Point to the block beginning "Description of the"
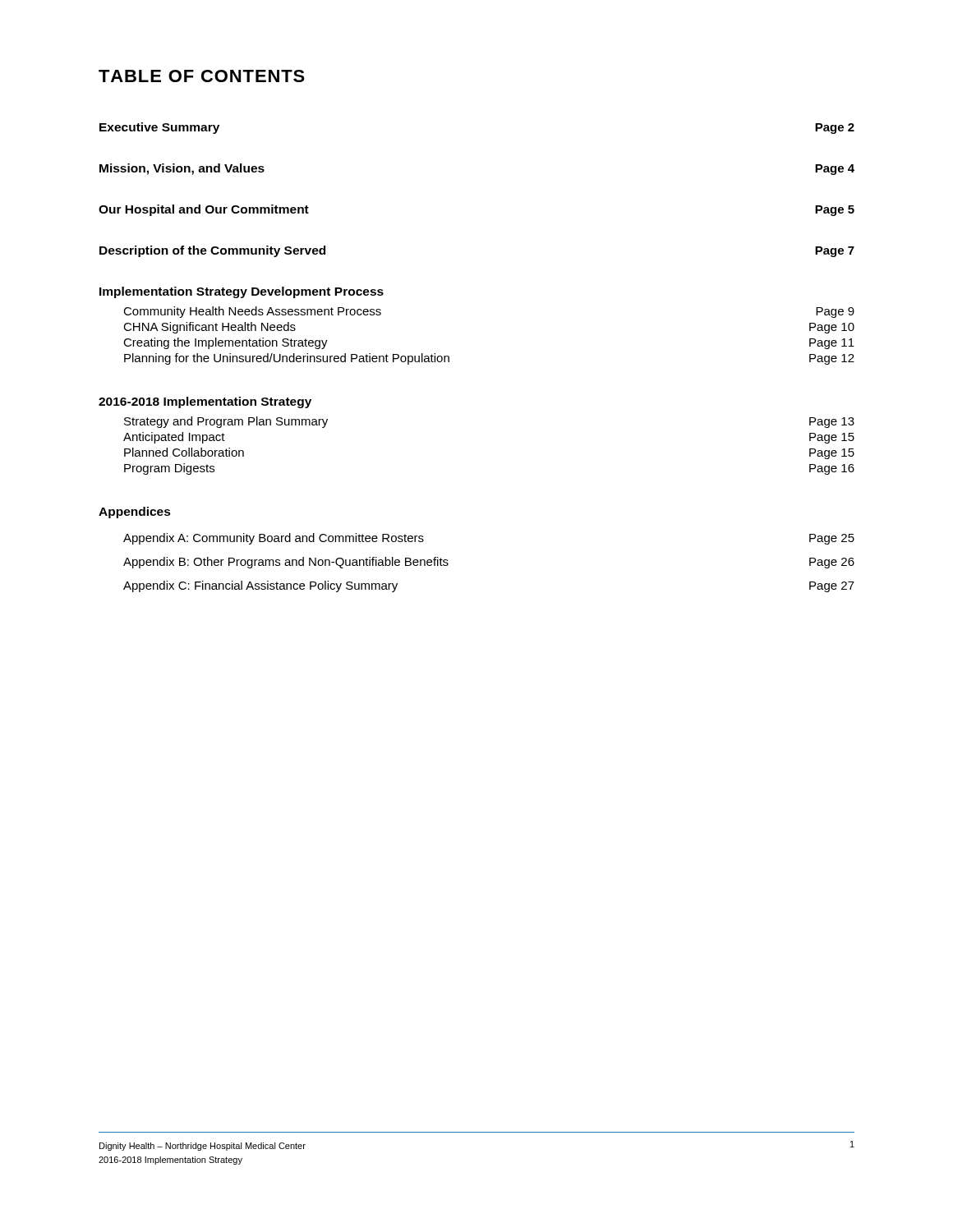 (213, 253)
